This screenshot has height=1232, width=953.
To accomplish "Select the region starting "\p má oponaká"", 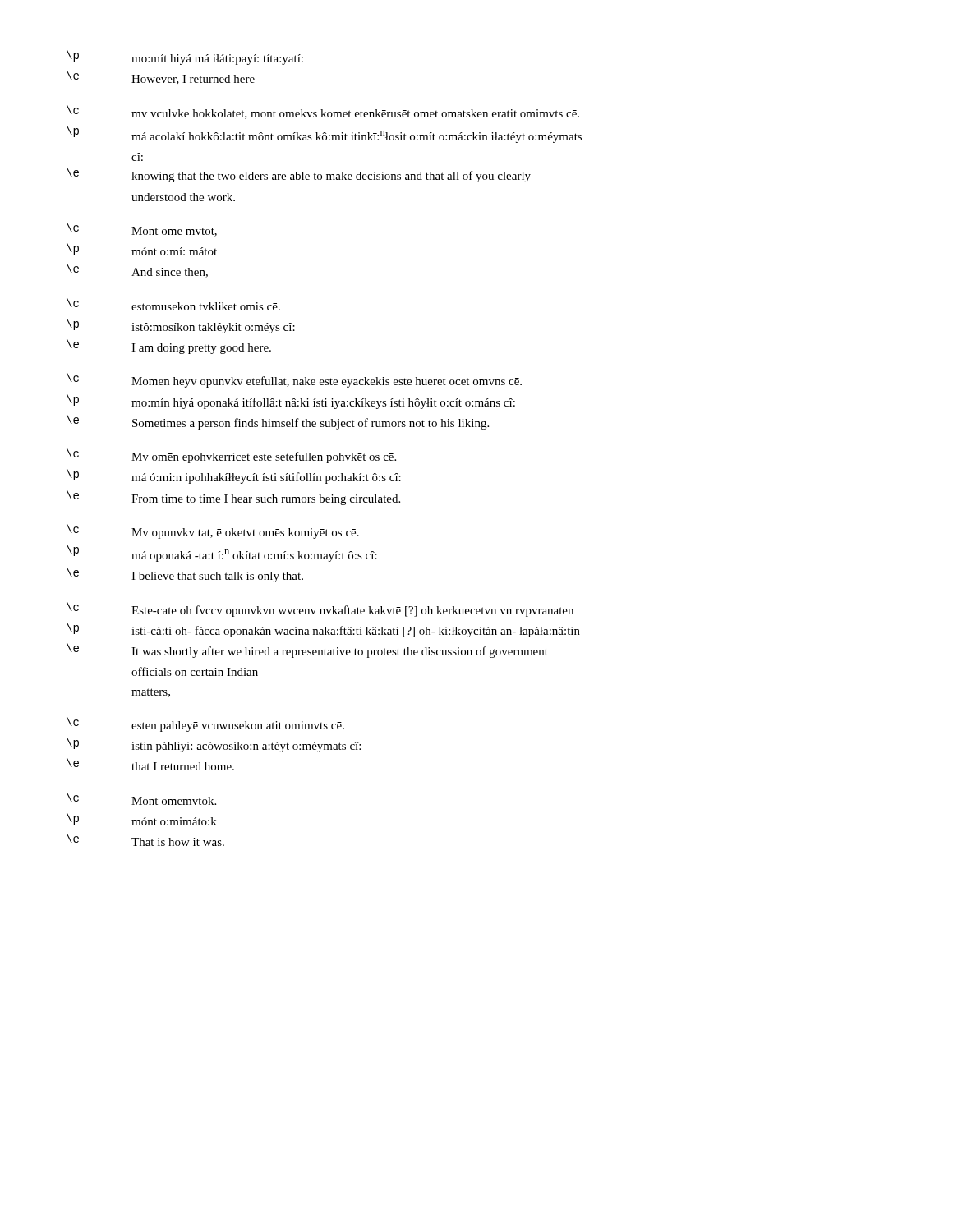I will click(x=222, y=553).
